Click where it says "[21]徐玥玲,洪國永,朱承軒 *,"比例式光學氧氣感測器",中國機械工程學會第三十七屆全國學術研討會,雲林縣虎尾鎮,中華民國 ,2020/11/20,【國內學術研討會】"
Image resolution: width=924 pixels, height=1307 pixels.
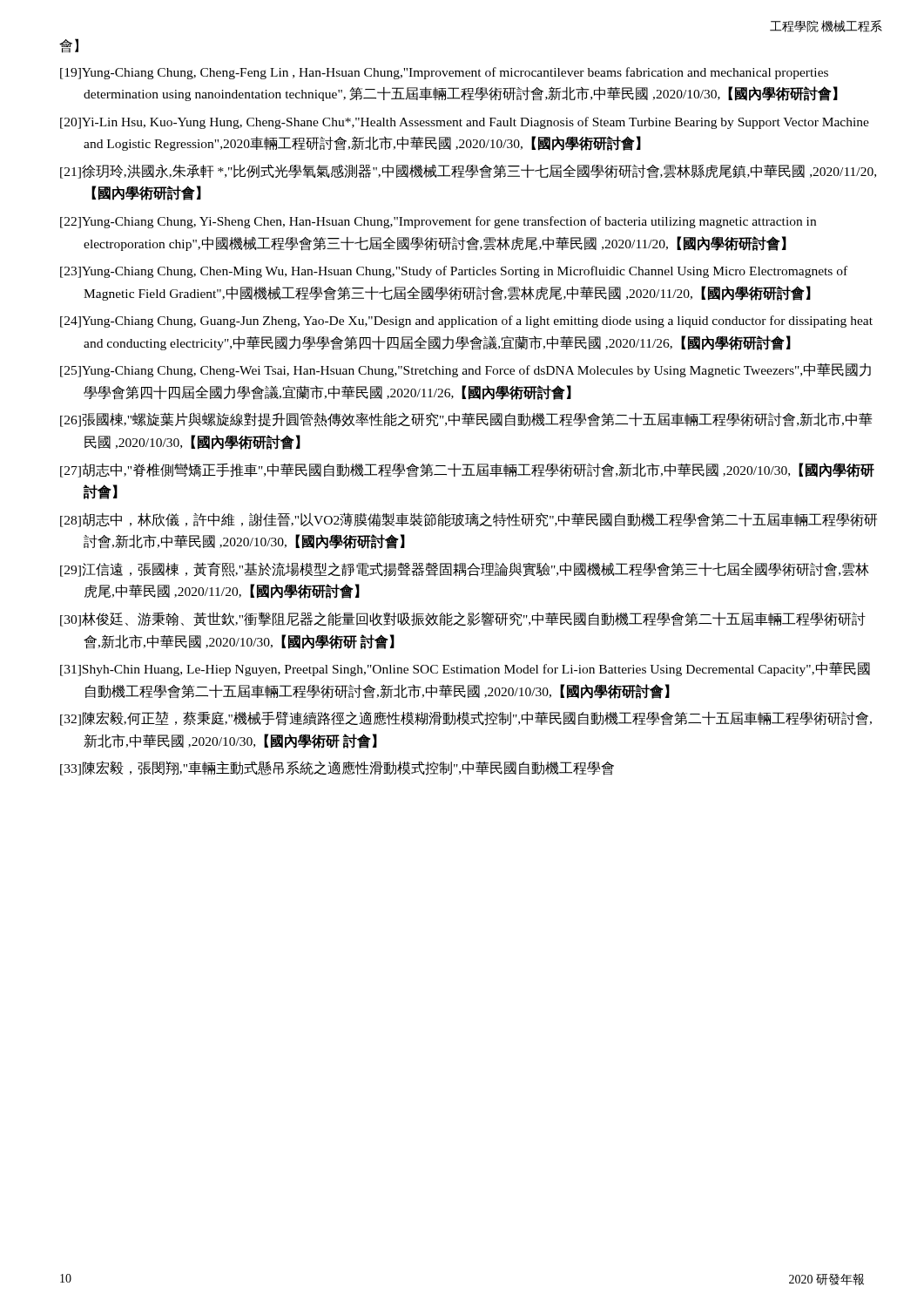(x=468, y=182)
